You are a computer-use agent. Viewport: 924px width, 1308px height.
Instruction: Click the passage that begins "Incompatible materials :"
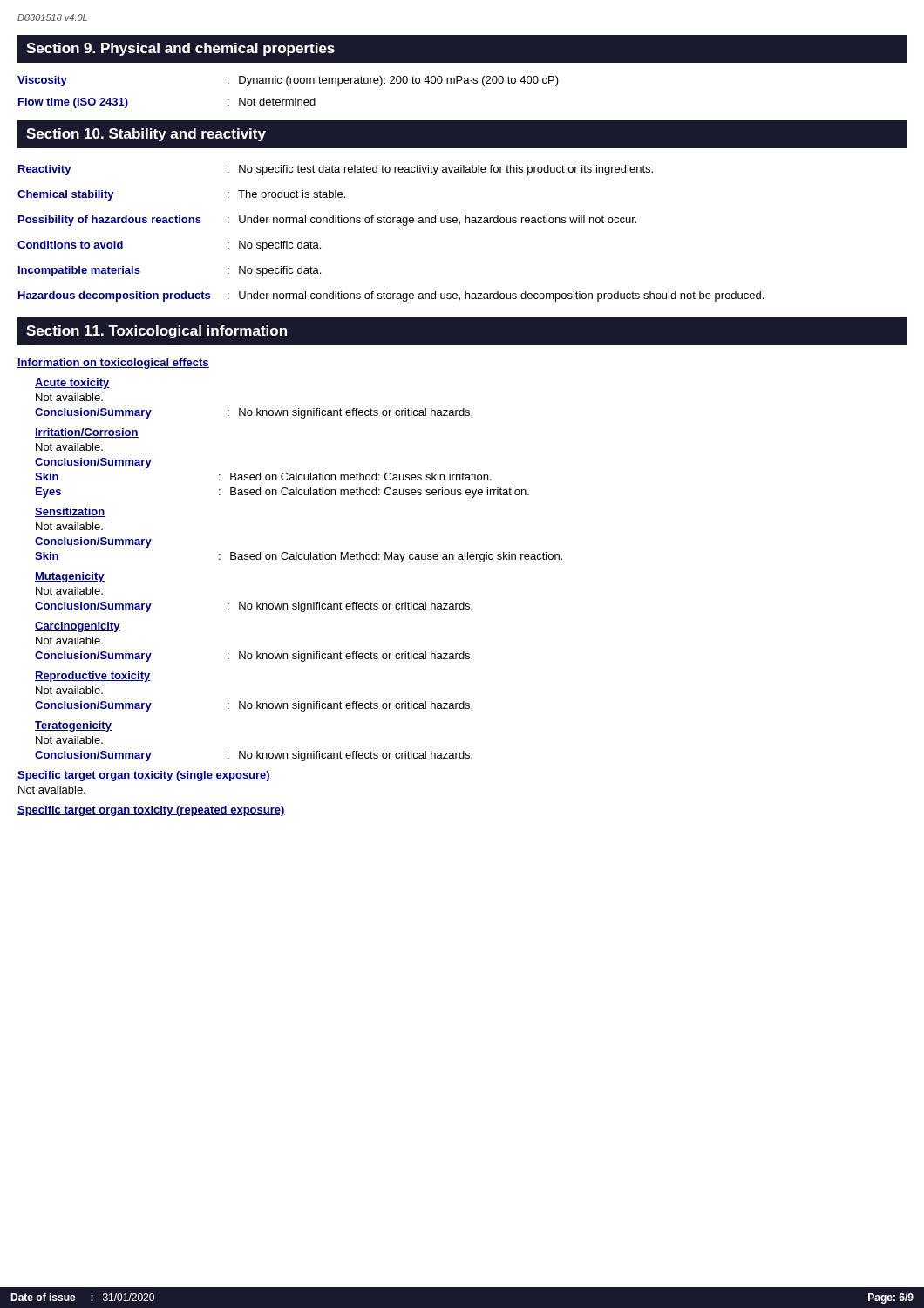[x=79, y=271]
